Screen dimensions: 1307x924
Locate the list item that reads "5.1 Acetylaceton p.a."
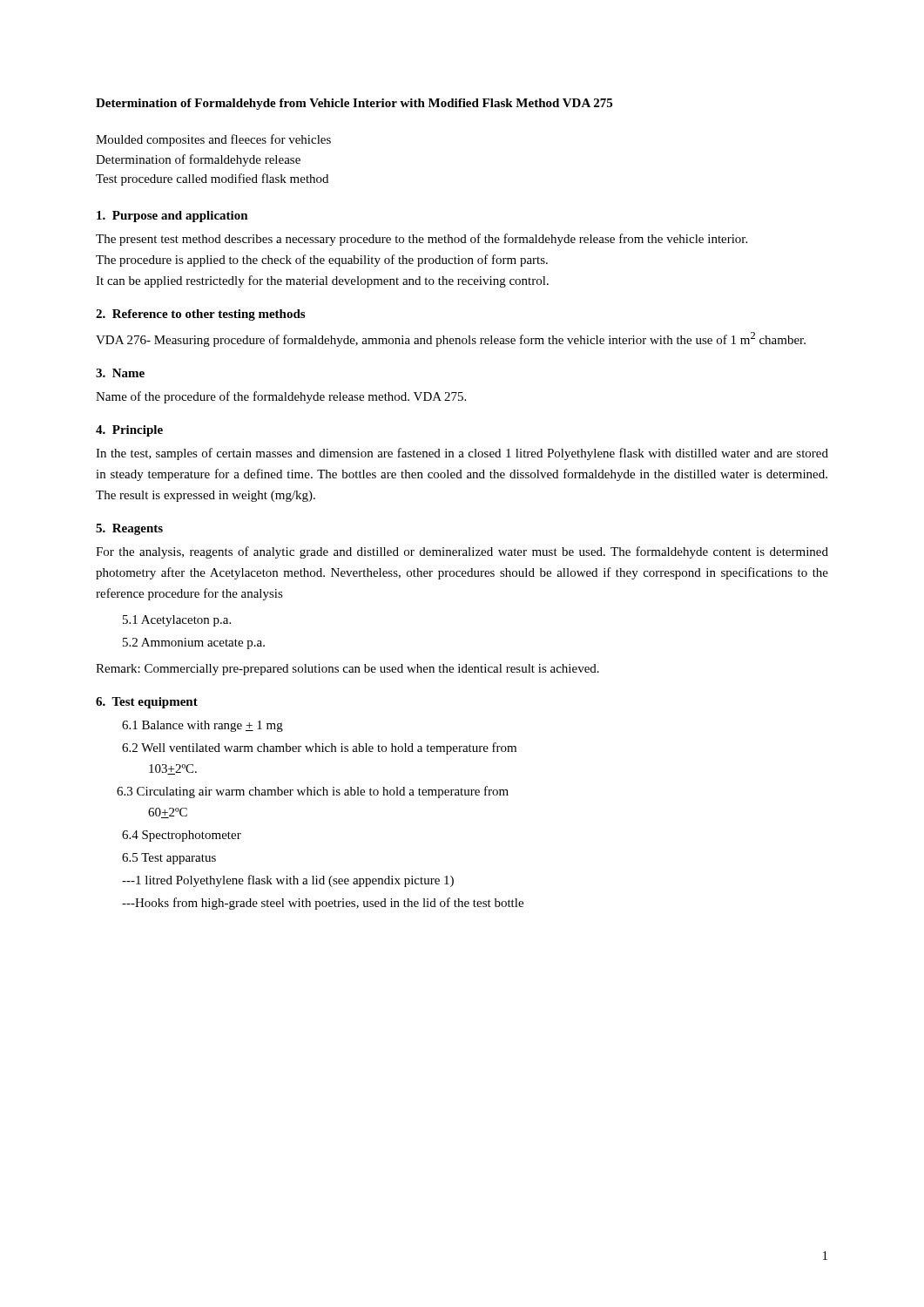point(177,619)
